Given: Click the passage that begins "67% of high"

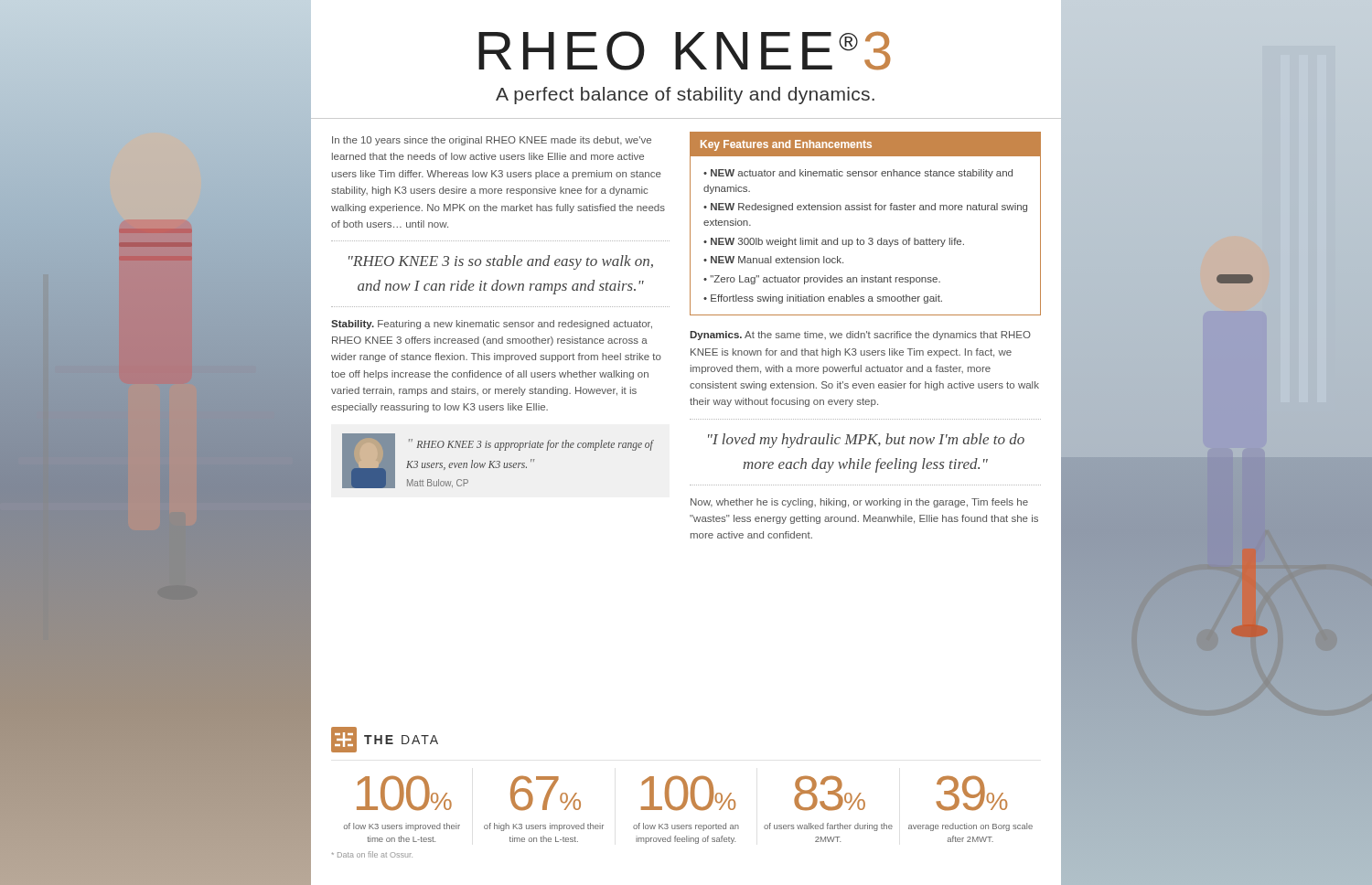Looking at the screenshot, I should 544,807.
